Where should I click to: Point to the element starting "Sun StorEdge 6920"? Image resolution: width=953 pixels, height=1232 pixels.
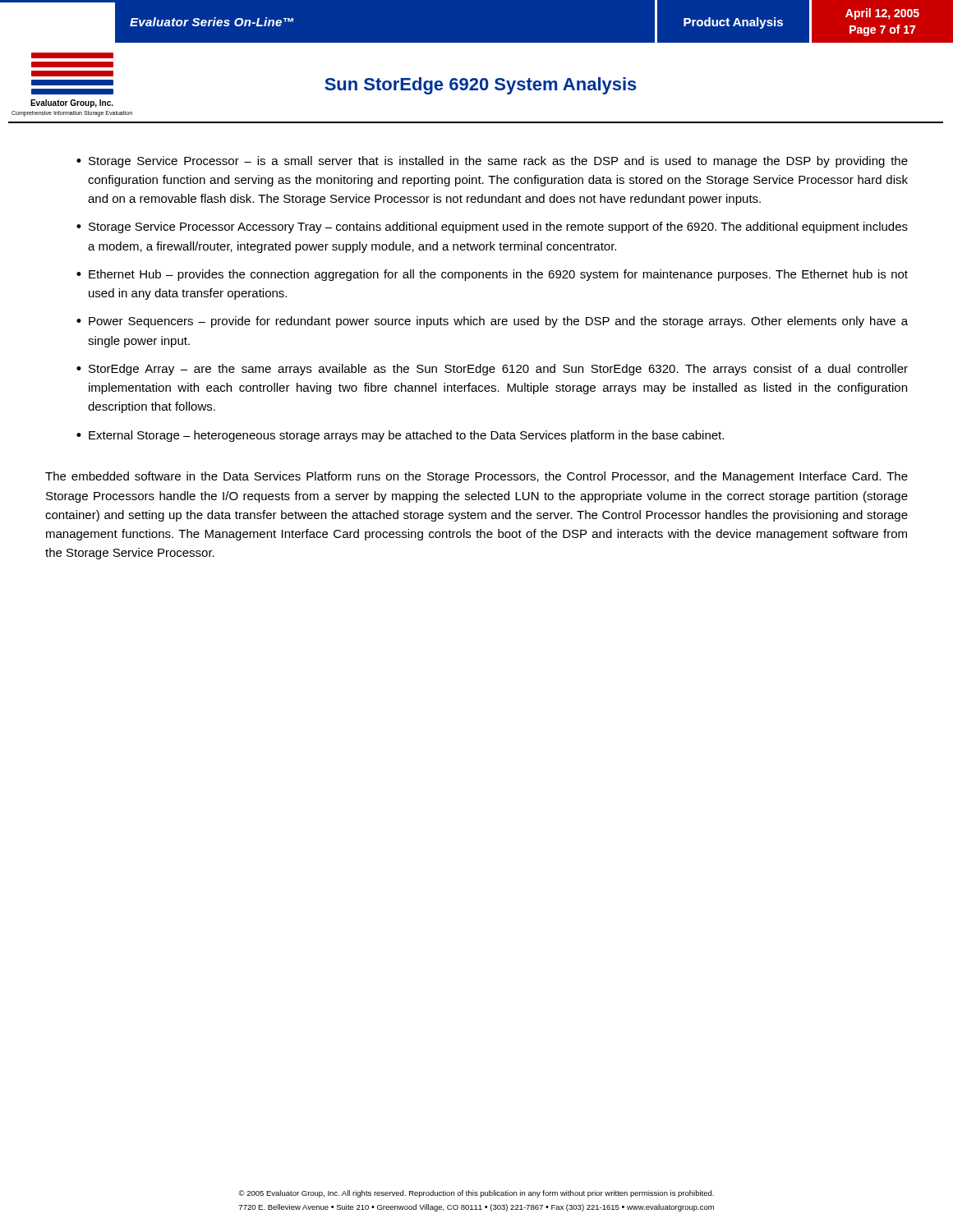pos(481,84)
